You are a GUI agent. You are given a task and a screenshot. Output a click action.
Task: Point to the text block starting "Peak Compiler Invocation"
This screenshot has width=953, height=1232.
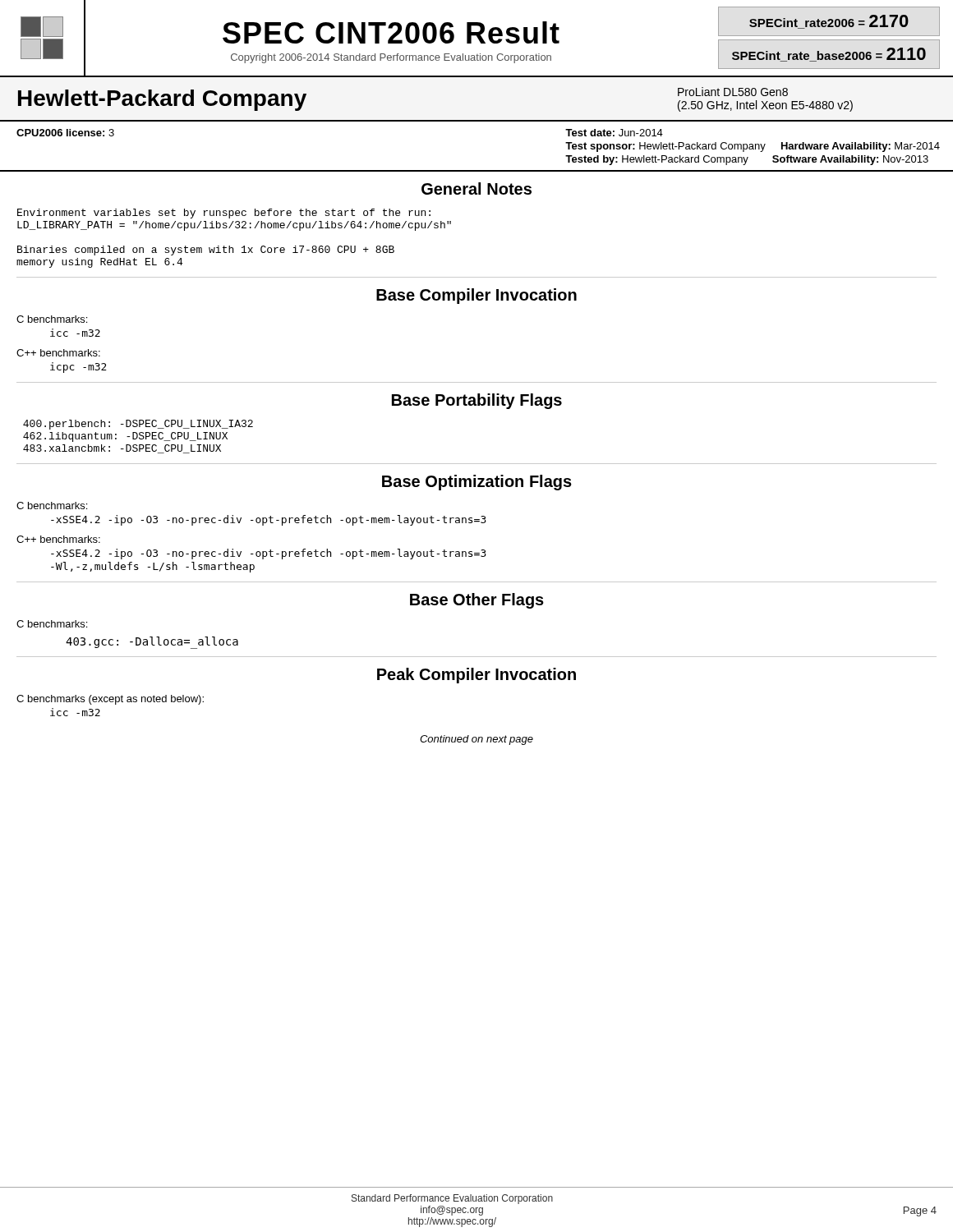pyautogui.click(x=476, y=674)
